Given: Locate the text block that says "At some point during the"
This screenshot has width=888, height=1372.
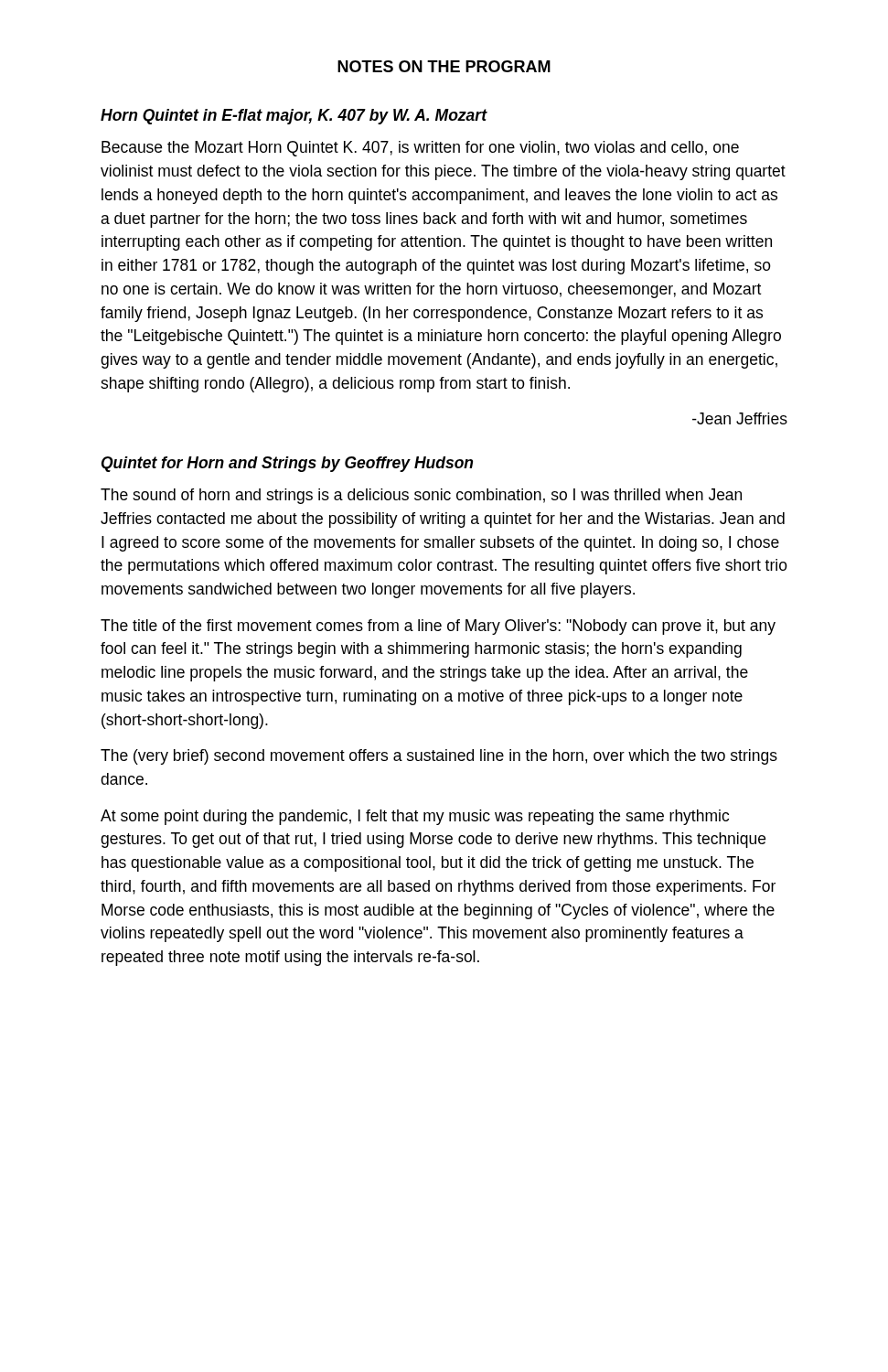Looking at the screenshot, I should pyautogui.click(x=438, y=886).
